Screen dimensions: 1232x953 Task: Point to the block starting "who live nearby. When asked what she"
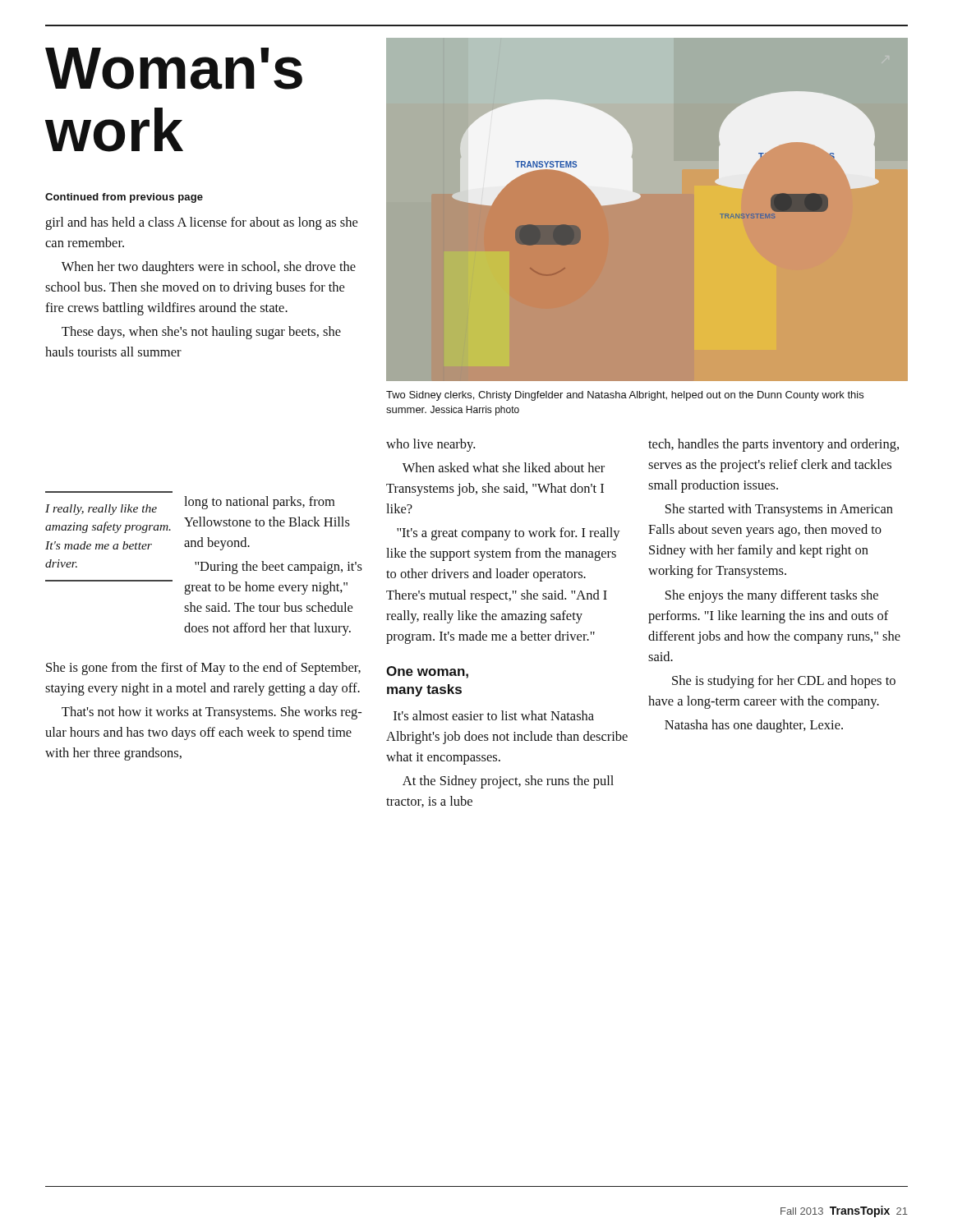[x=507, y=623]
